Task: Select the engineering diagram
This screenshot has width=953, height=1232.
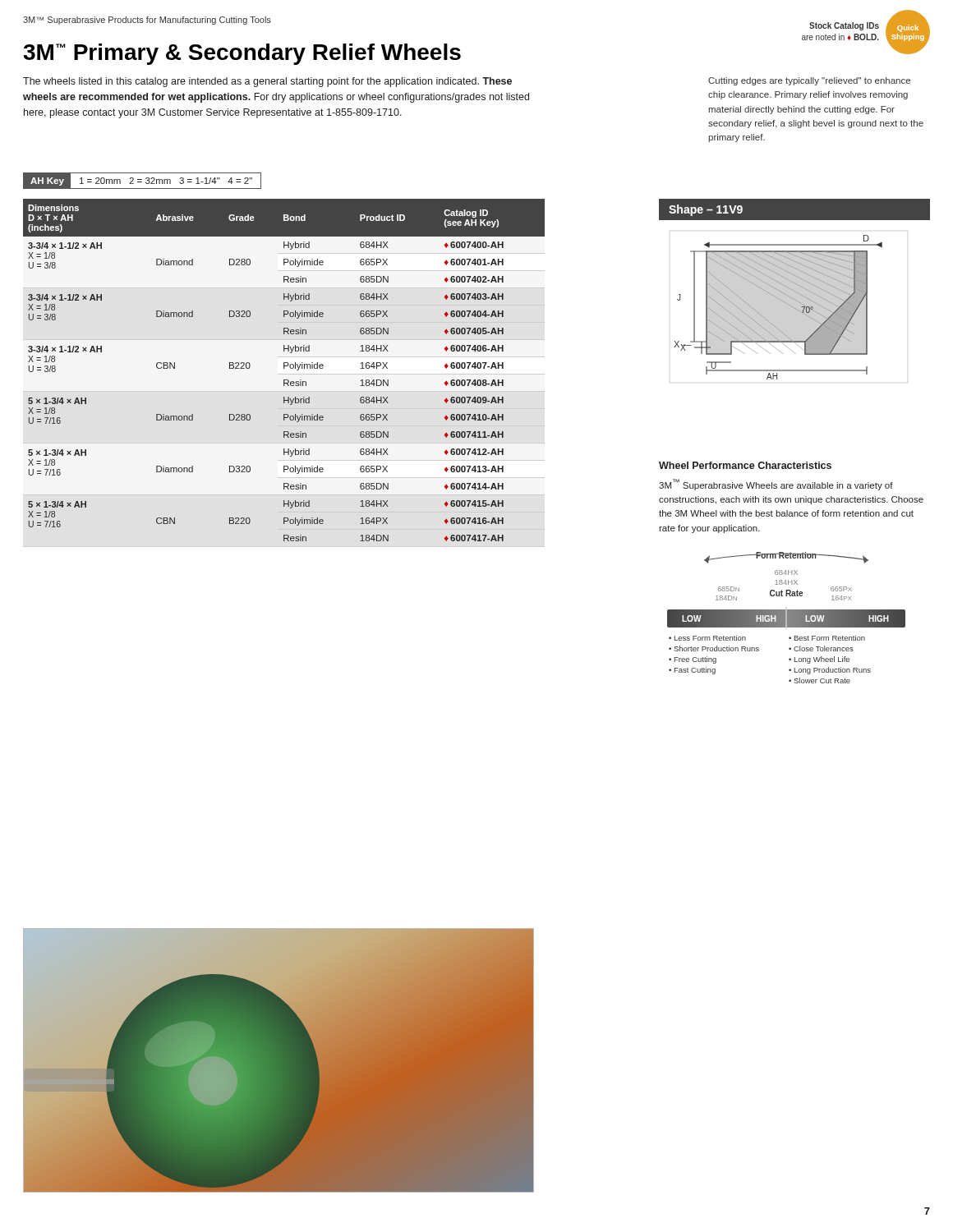Action: 794,295
